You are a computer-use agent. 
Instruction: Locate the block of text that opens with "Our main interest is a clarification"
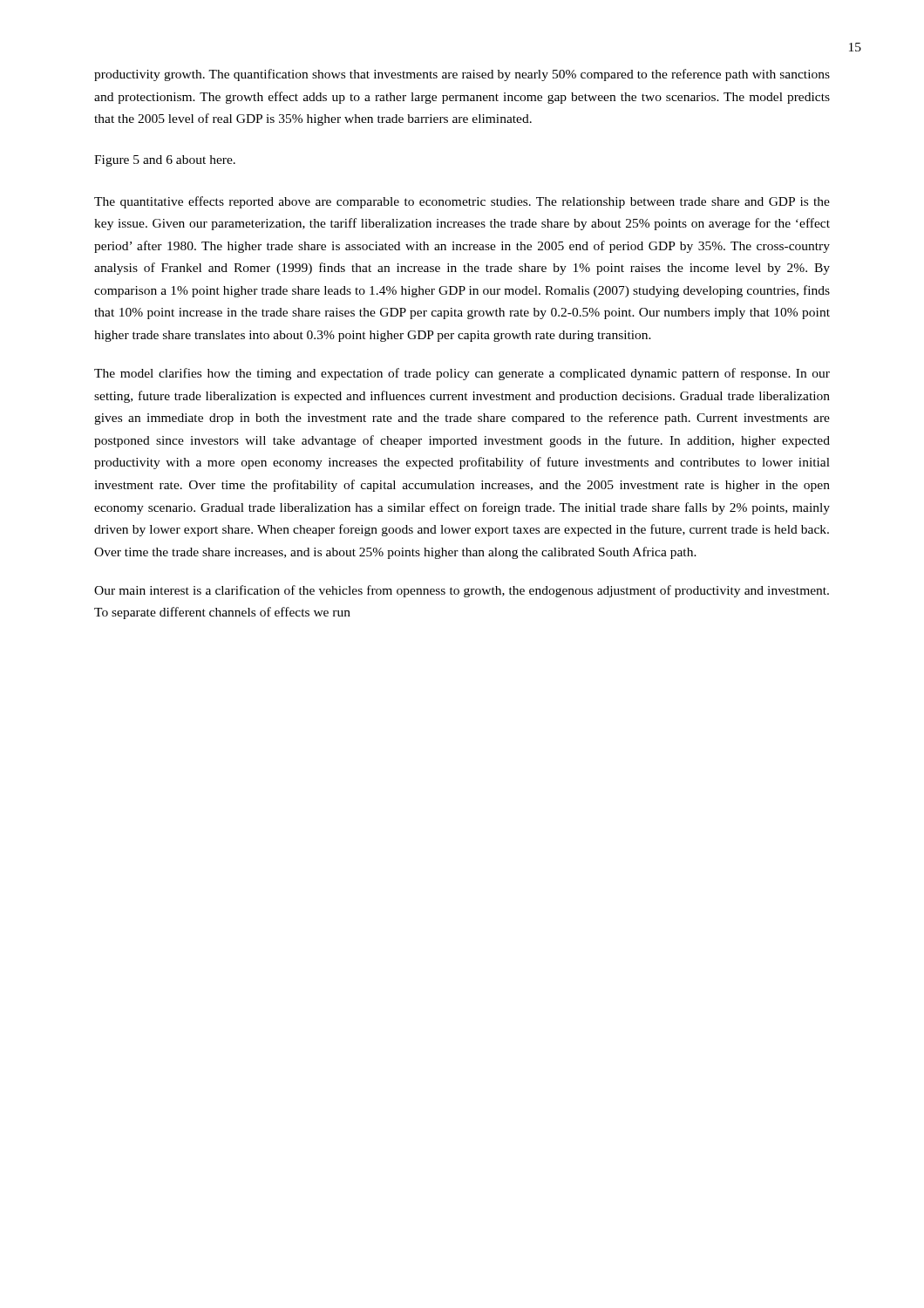tap(462, 601)
